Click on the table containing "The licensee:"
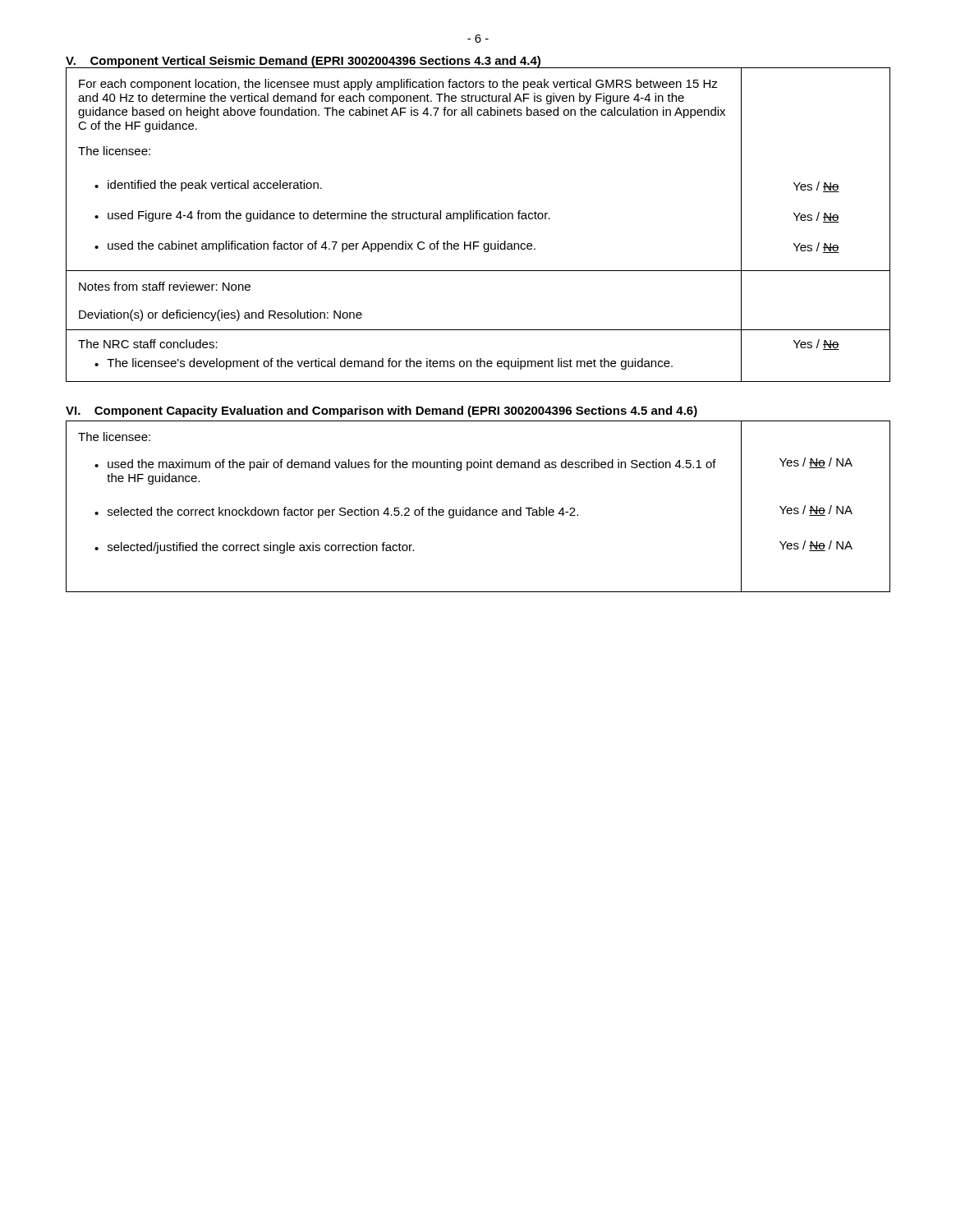956x1232 pixels. click(x=478, y=506)
